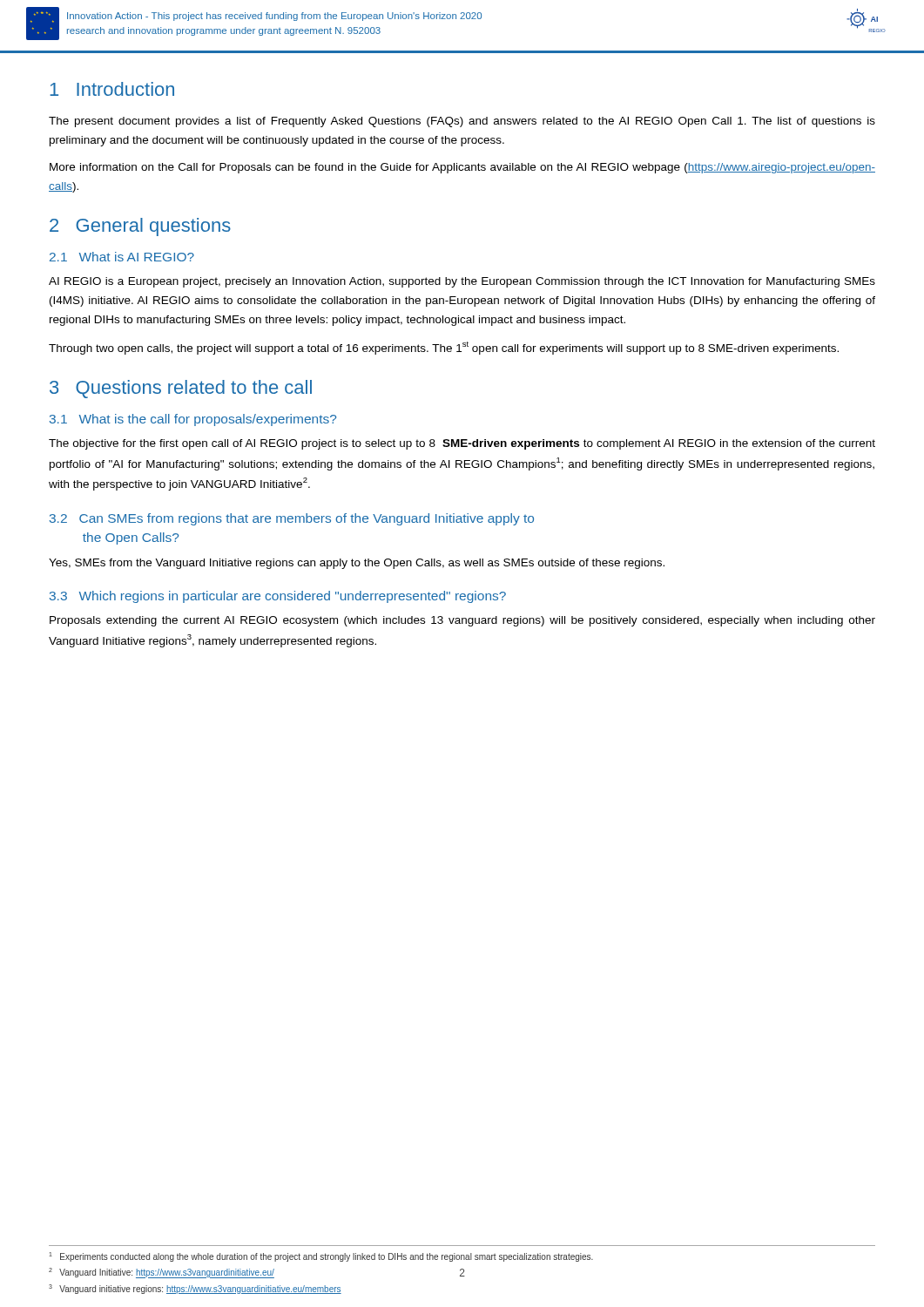Viewport: 924px width, 1307px height.
Task: Locate the title that says "1 Introduction"
Action: click(112, 89)
